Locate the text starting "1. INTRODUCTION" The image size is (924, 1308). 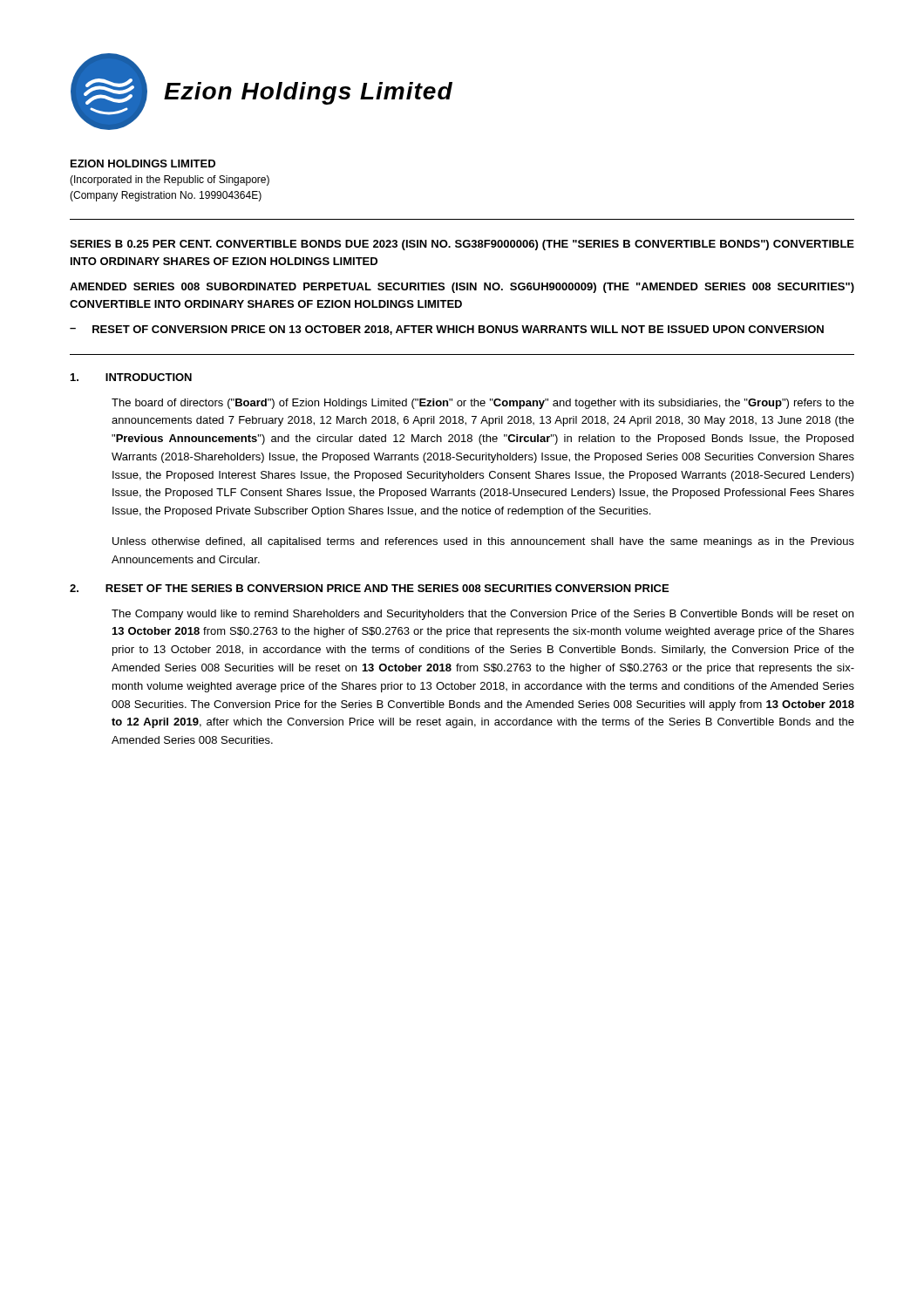click(x=131, y=377)
